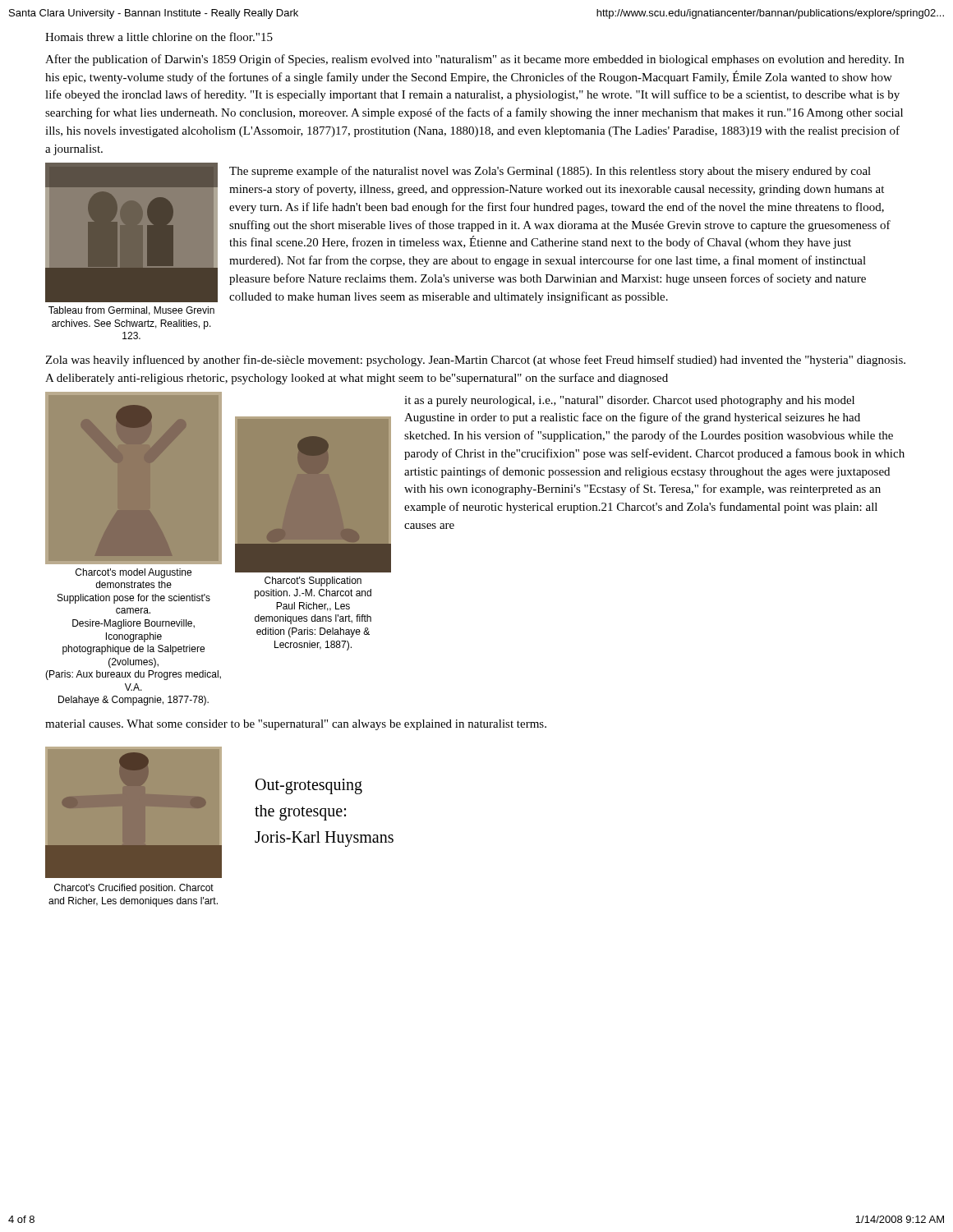The width and height of the screenshot is (953, 1232).
Task: Click on the passage starting "Charcot's model Augustine demonstrates the Supplication pose"
Action: (134, 636)
